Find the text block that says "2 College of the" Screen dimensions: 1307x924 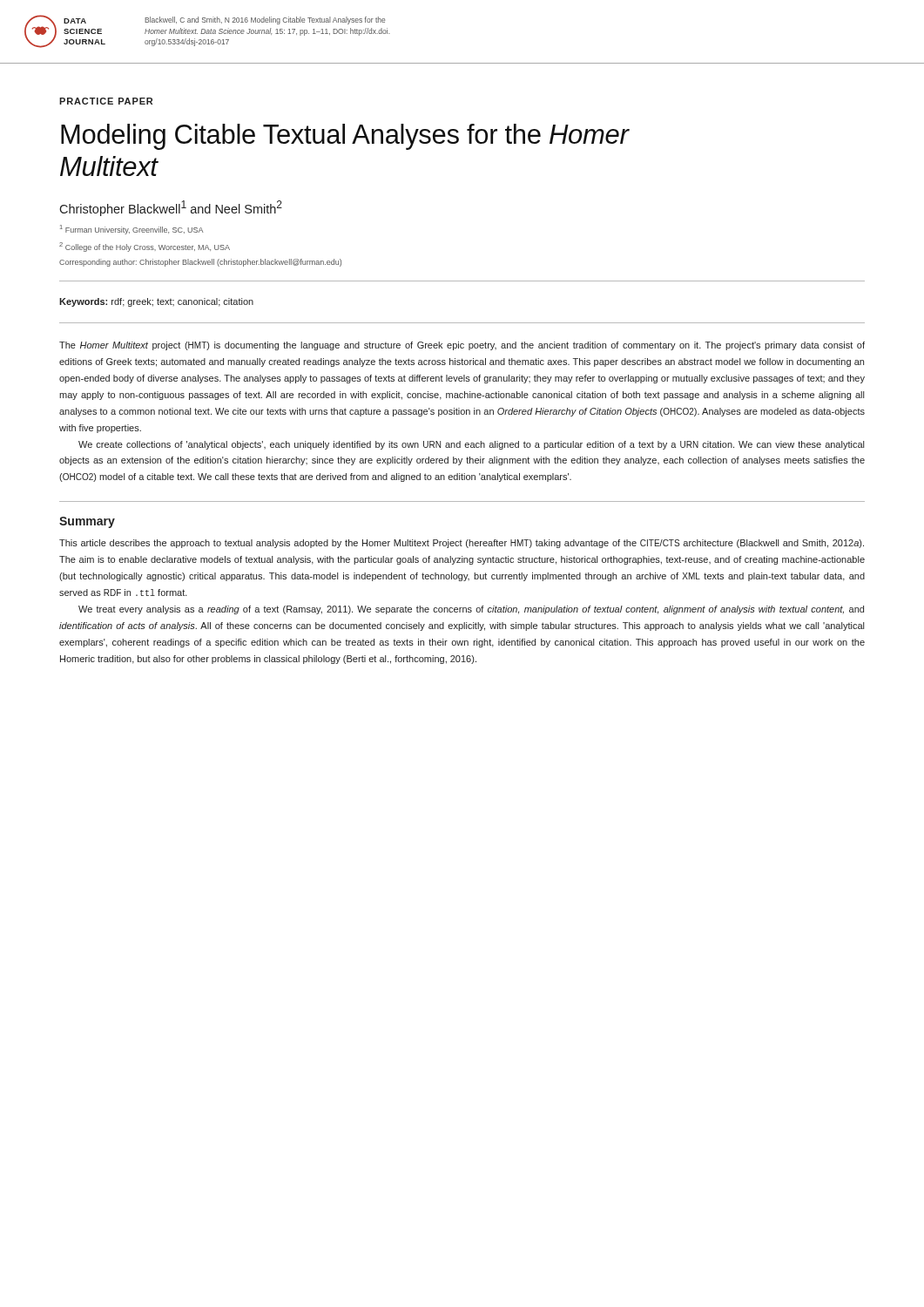[145, 246]
